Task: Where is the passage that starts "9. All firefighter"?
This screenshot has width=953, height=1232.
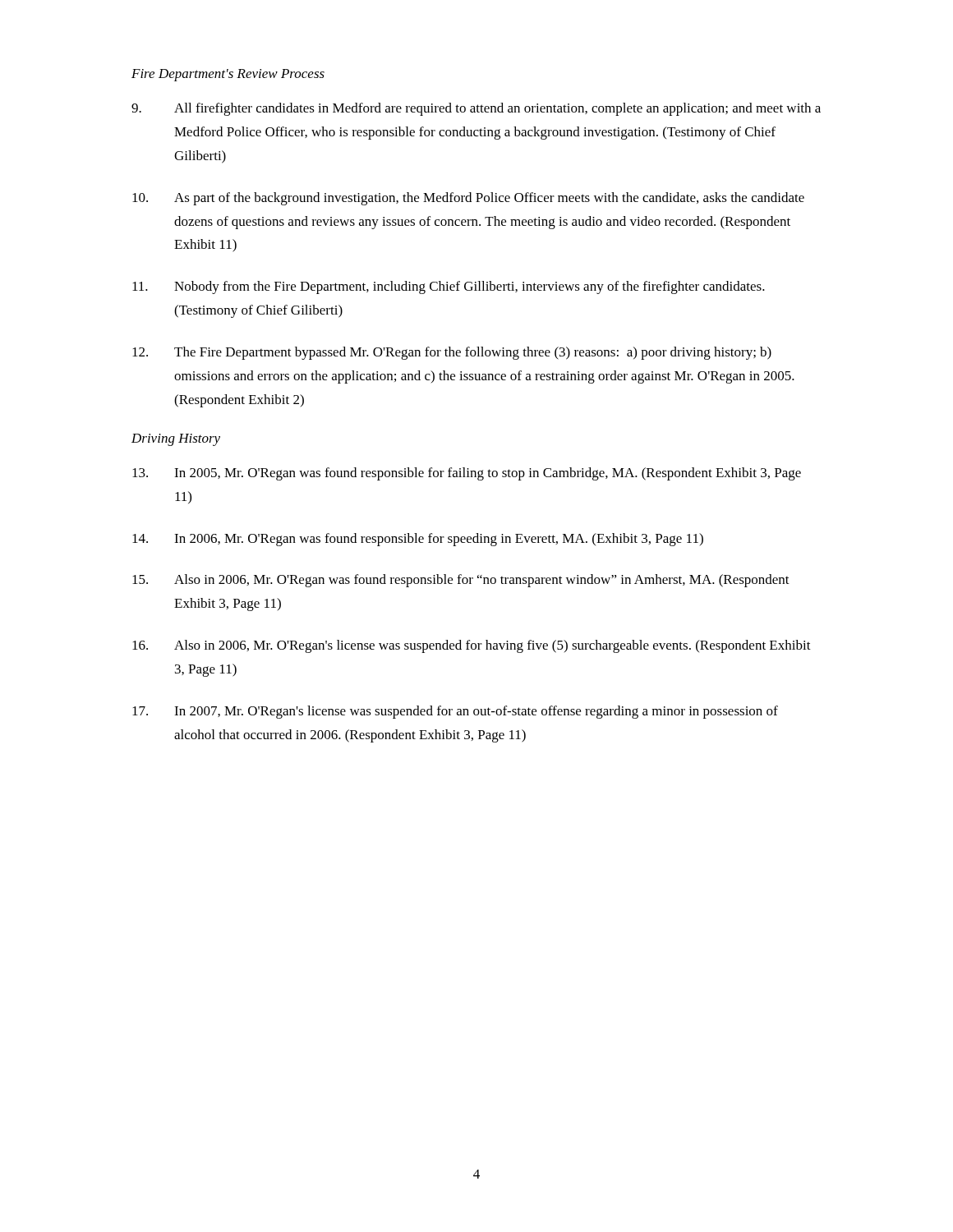Action: pyautogui.click(x=476, y=133)
